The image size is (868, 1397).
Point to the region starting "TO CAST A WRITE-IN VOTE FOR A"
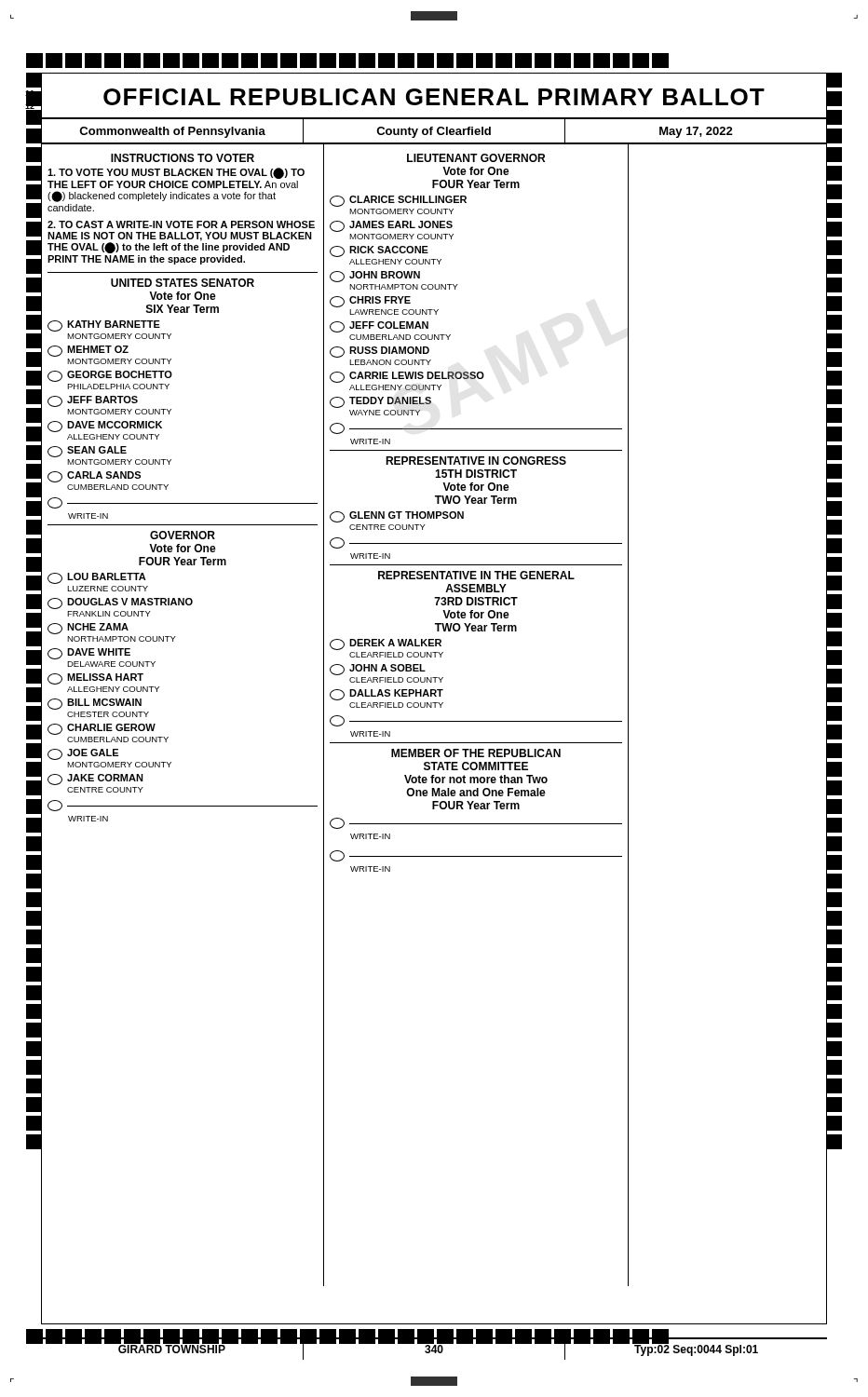[183, 242]
